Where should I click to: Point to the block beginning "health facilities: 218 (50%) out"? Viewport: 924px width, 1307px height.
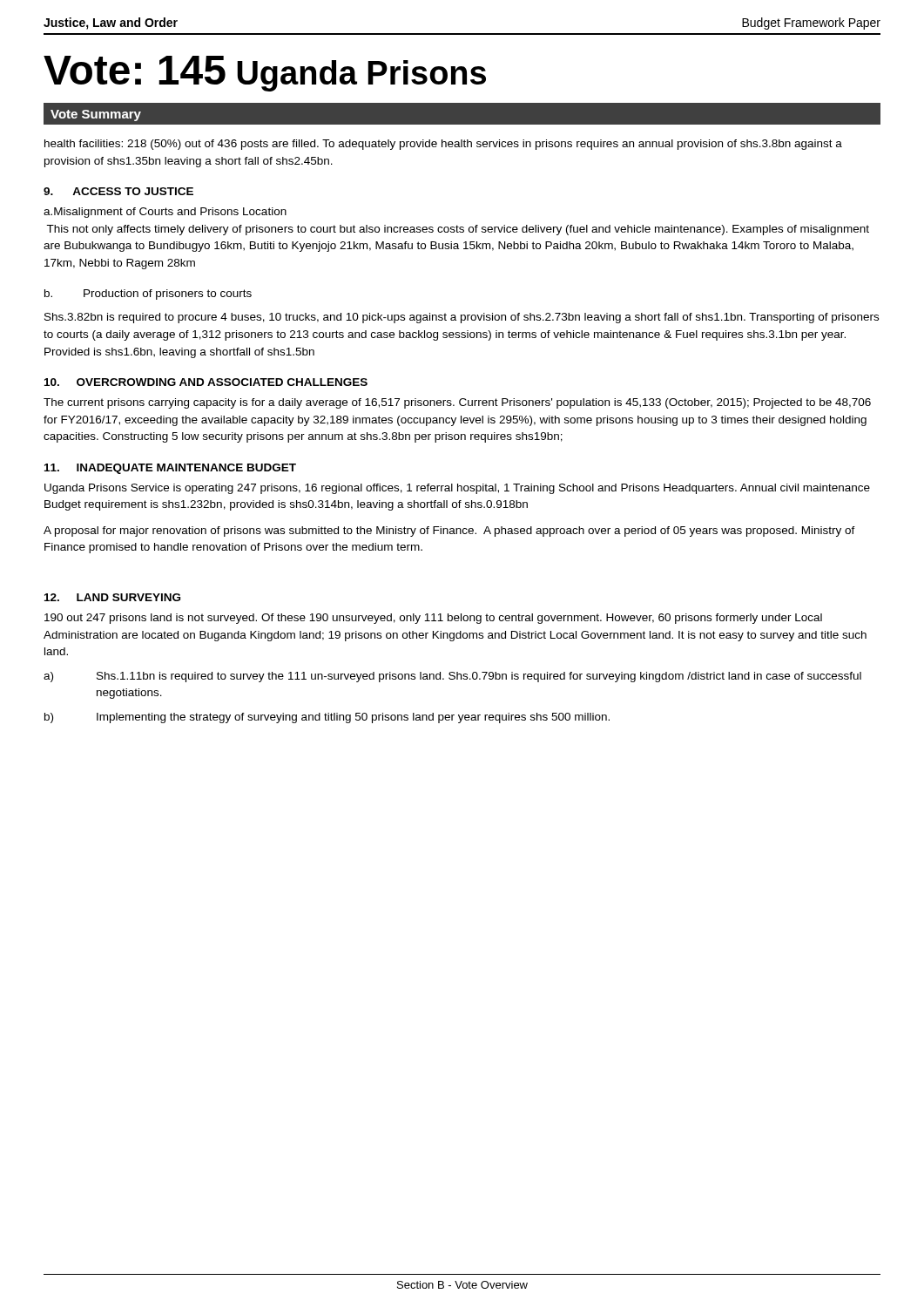443,152
